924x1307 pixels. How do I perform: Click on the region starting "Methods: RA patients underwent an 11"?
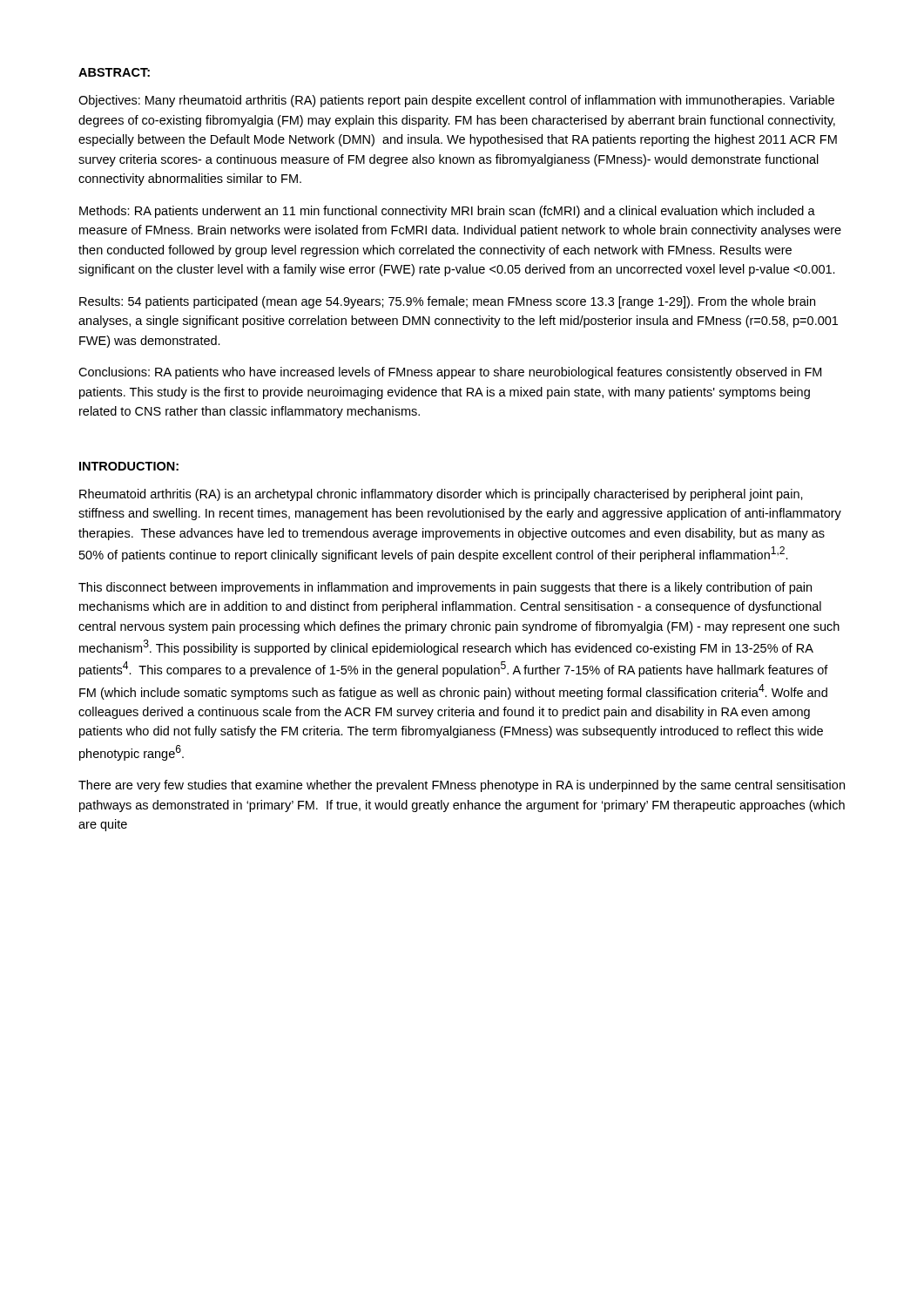pos(460,240)
